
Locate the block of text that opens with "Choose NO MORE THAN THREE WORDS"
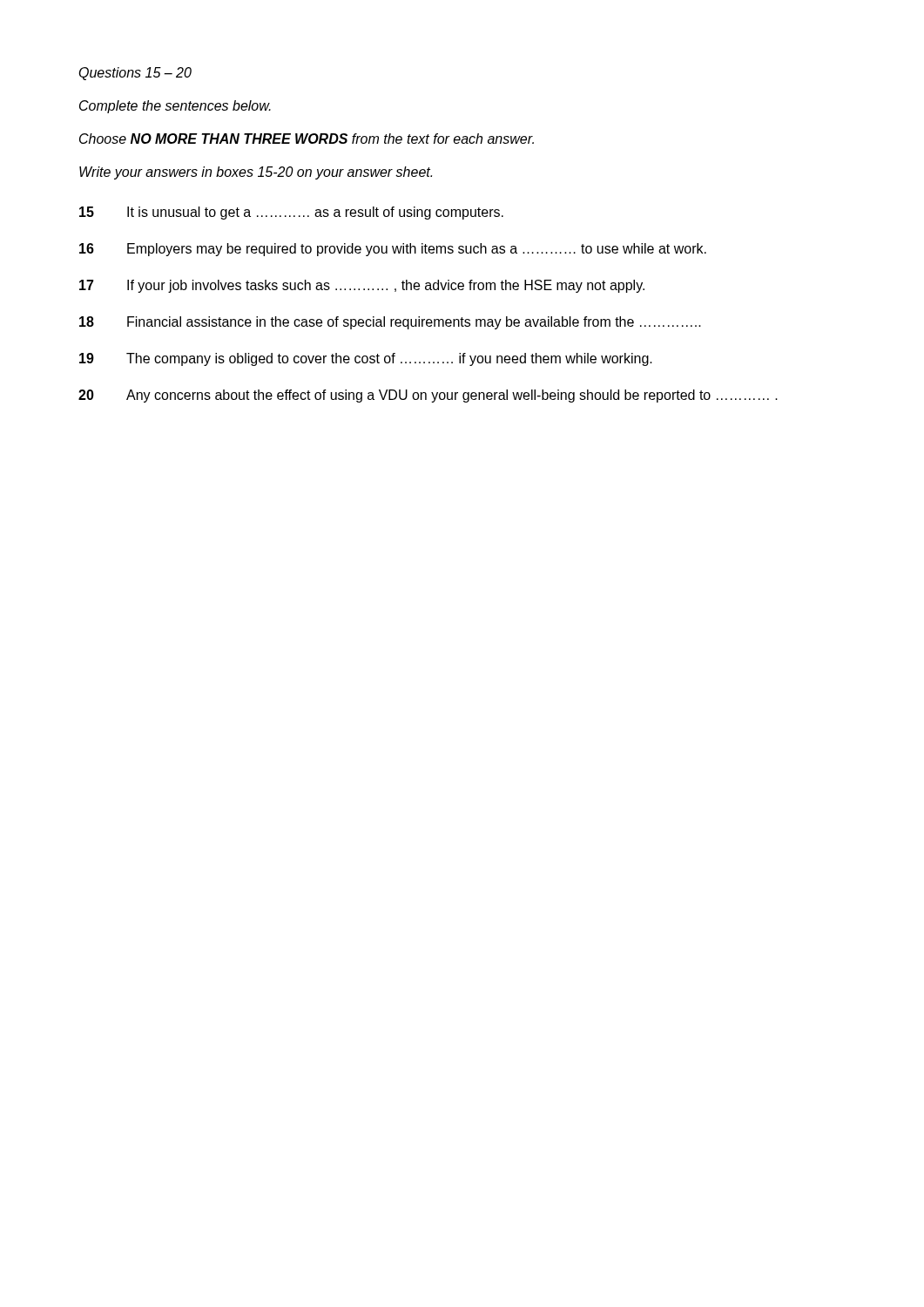307,139
